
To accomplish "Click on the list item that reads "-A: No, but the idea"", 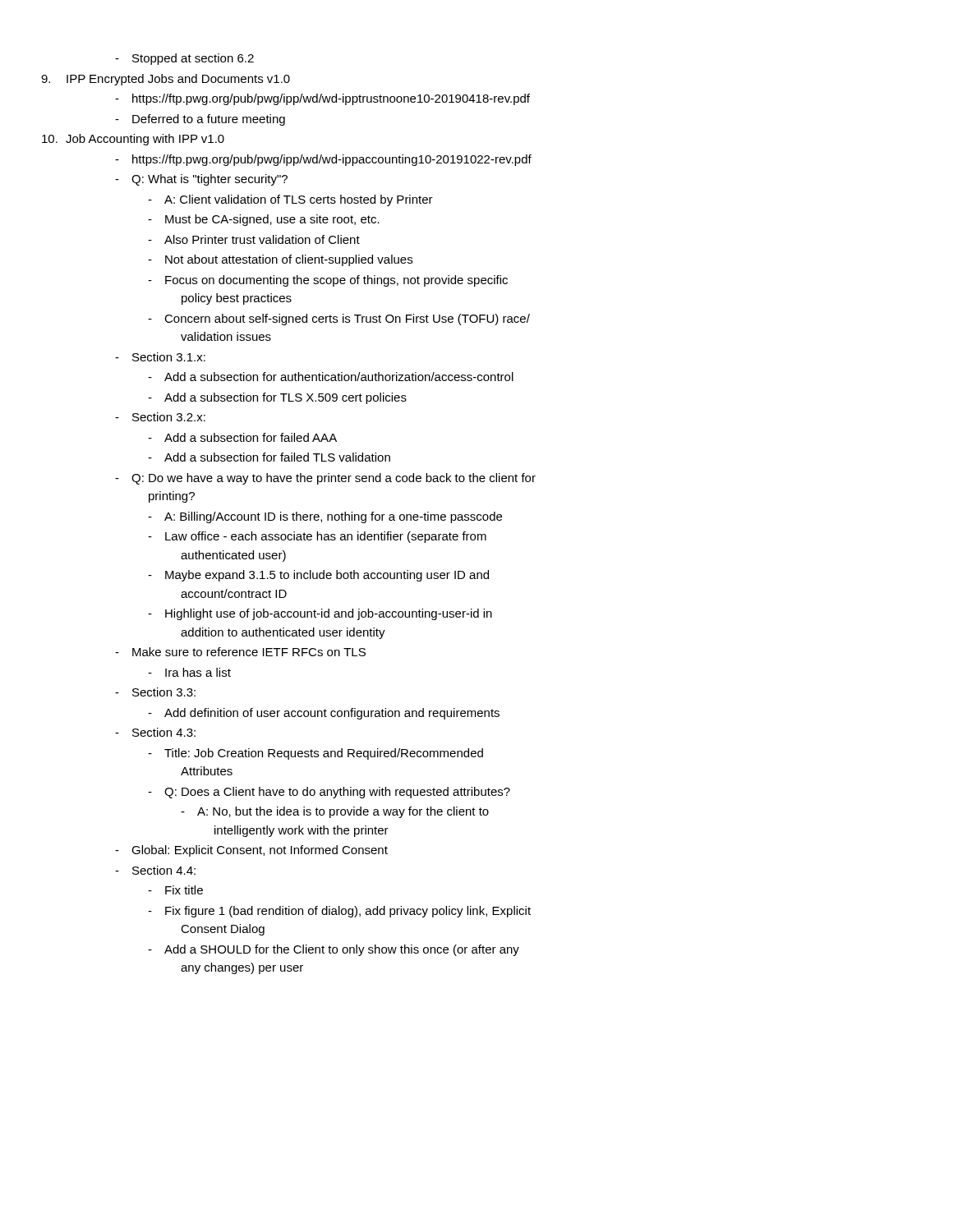I will point(335,819).
